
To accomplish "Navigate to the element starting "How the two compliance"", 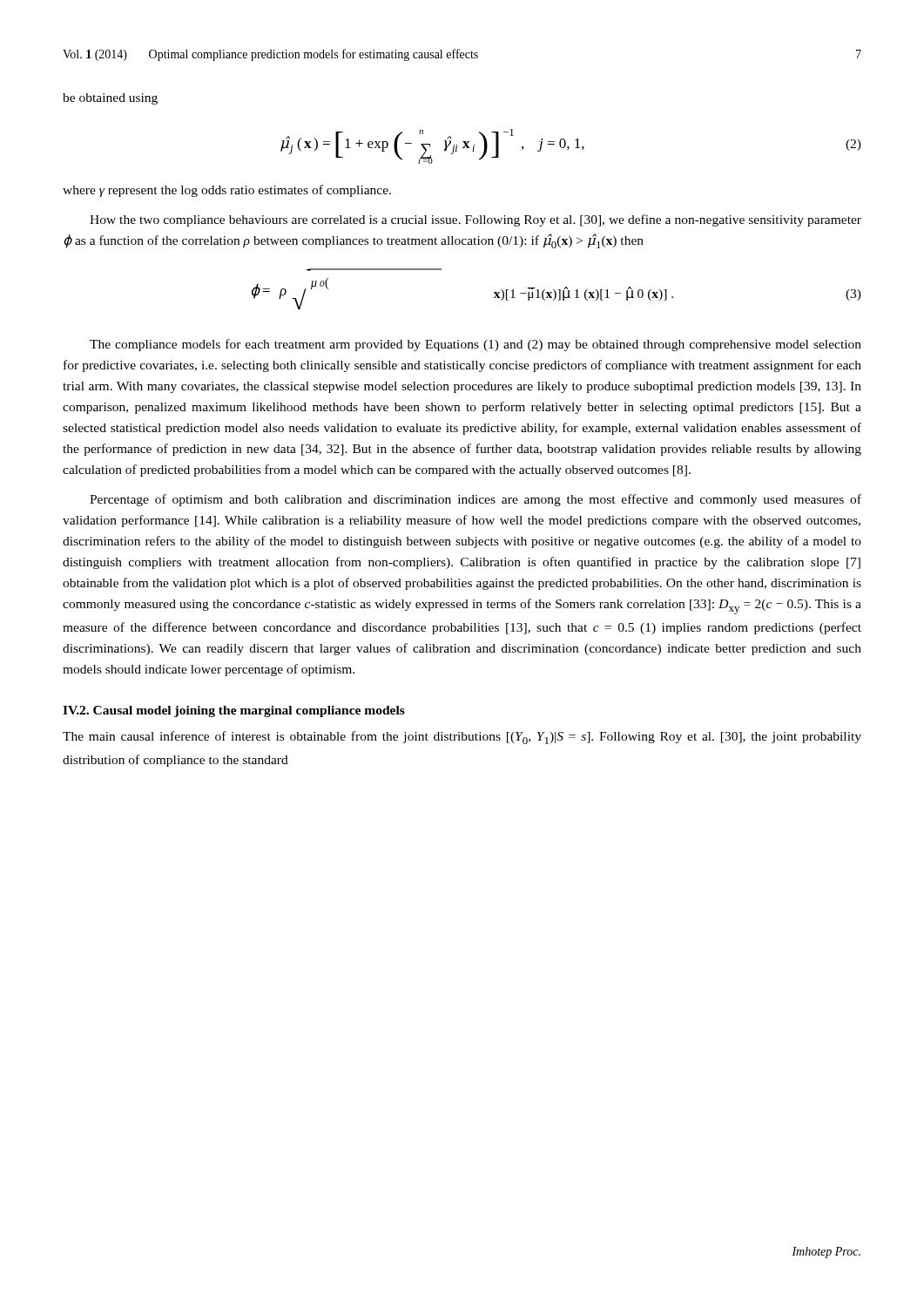I will (462, 231).
